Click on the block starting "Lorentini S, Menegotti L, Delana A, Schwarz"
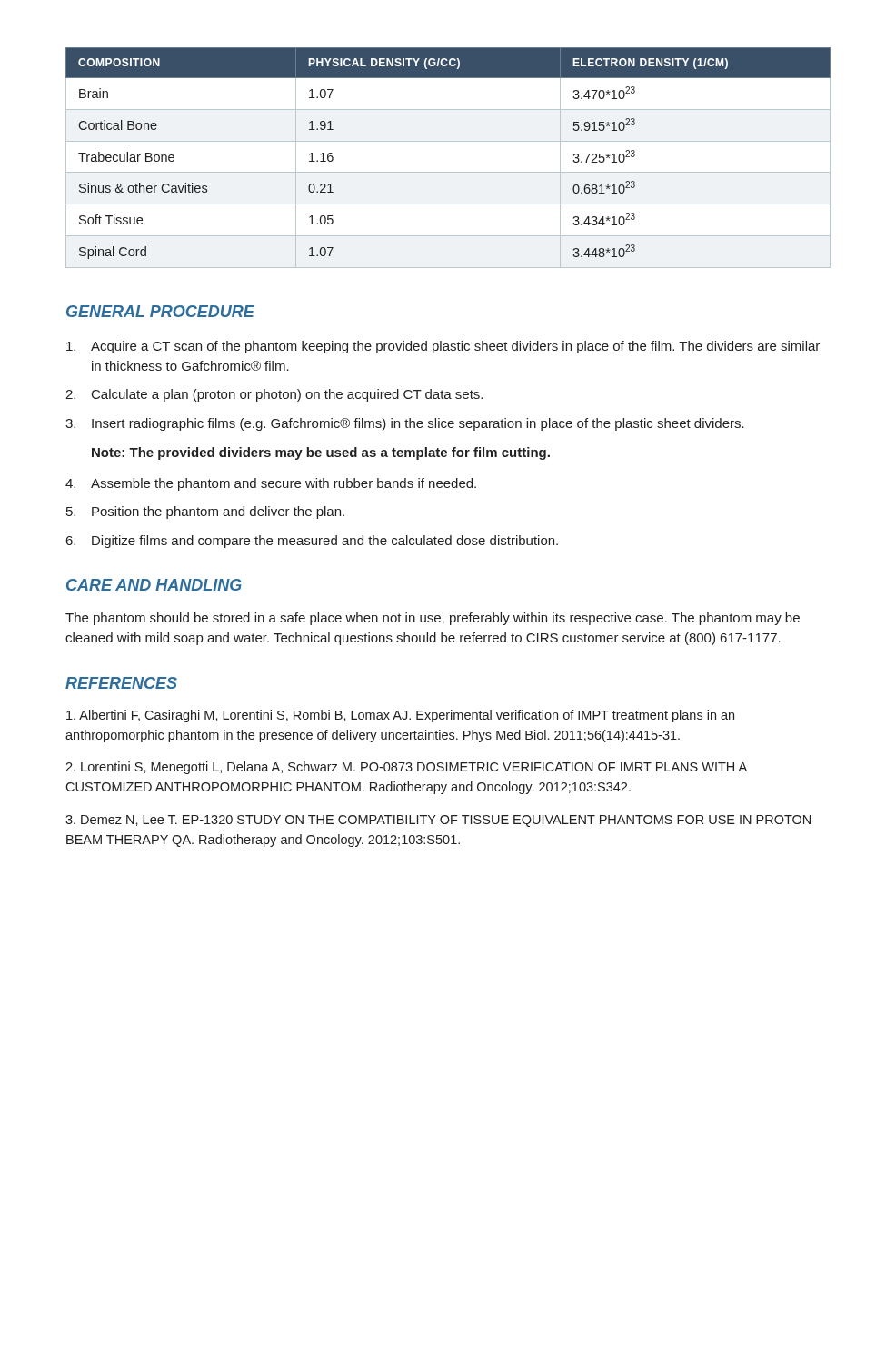Screen dimensions: 1363x896 tap(406, 777)
